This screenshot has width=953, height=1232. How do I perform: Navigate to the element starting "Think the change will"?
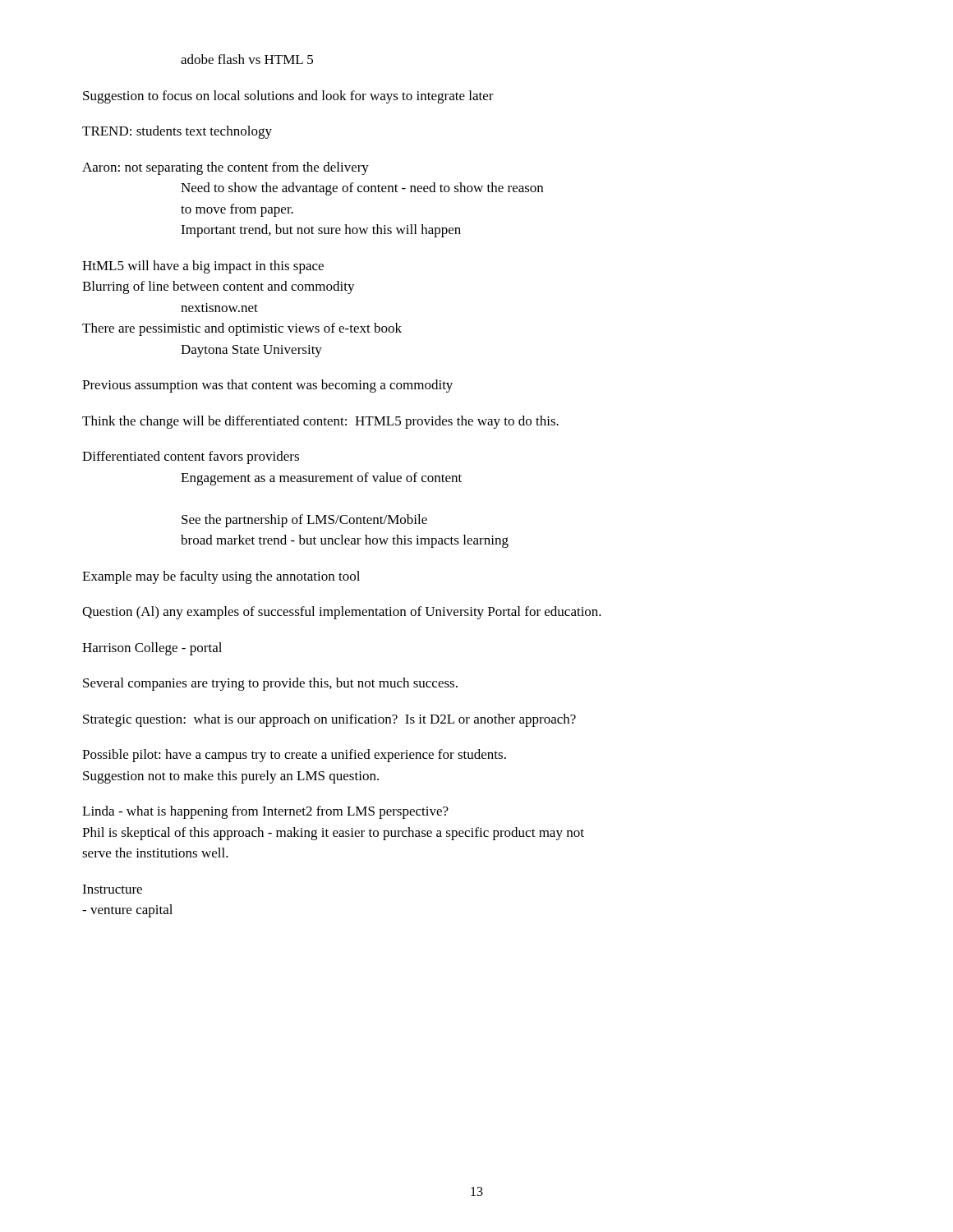[x=321, y=421]
